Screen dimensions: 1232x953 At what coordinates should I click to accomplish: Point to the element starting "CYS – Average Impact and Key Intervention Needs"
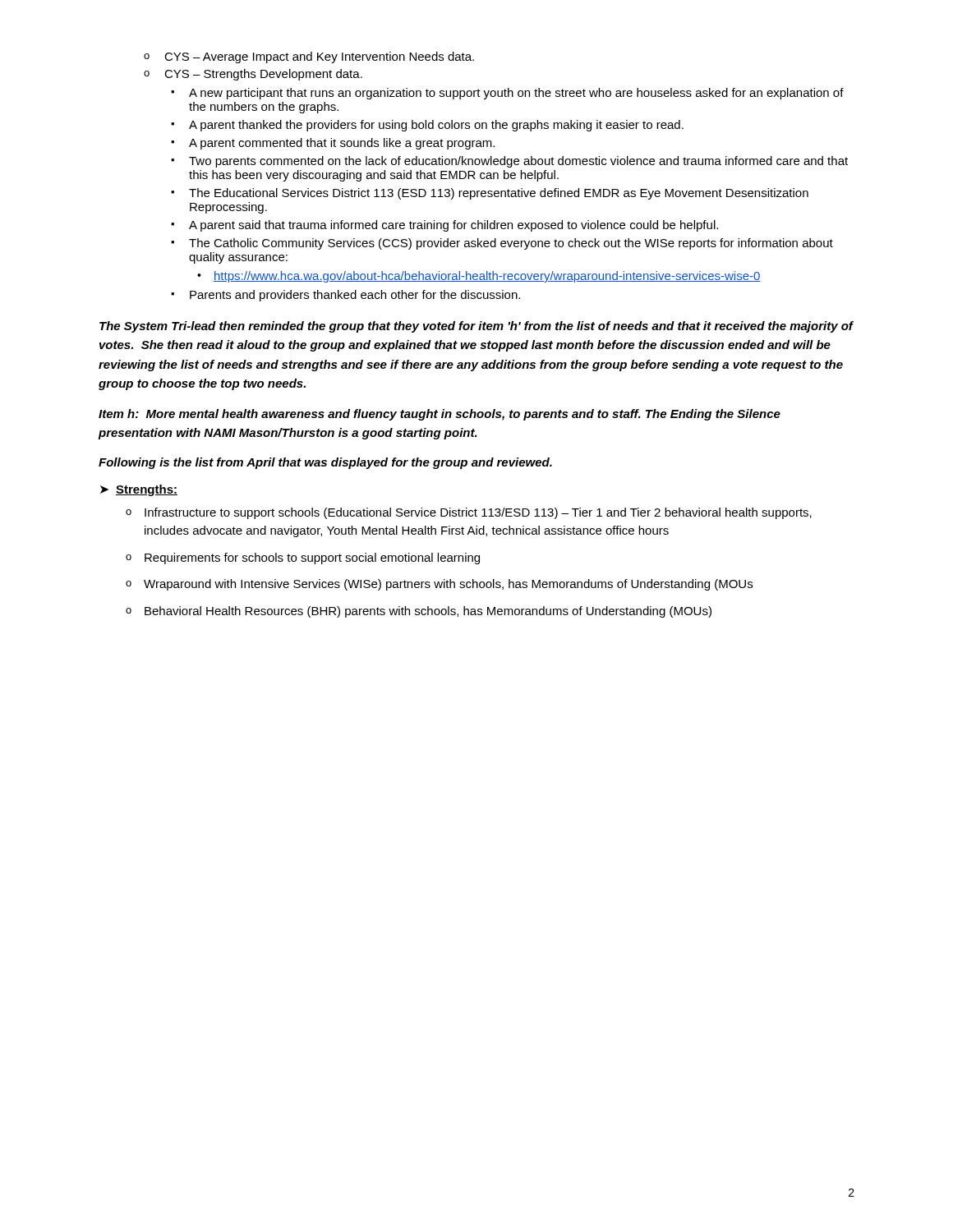coord(509,175)
